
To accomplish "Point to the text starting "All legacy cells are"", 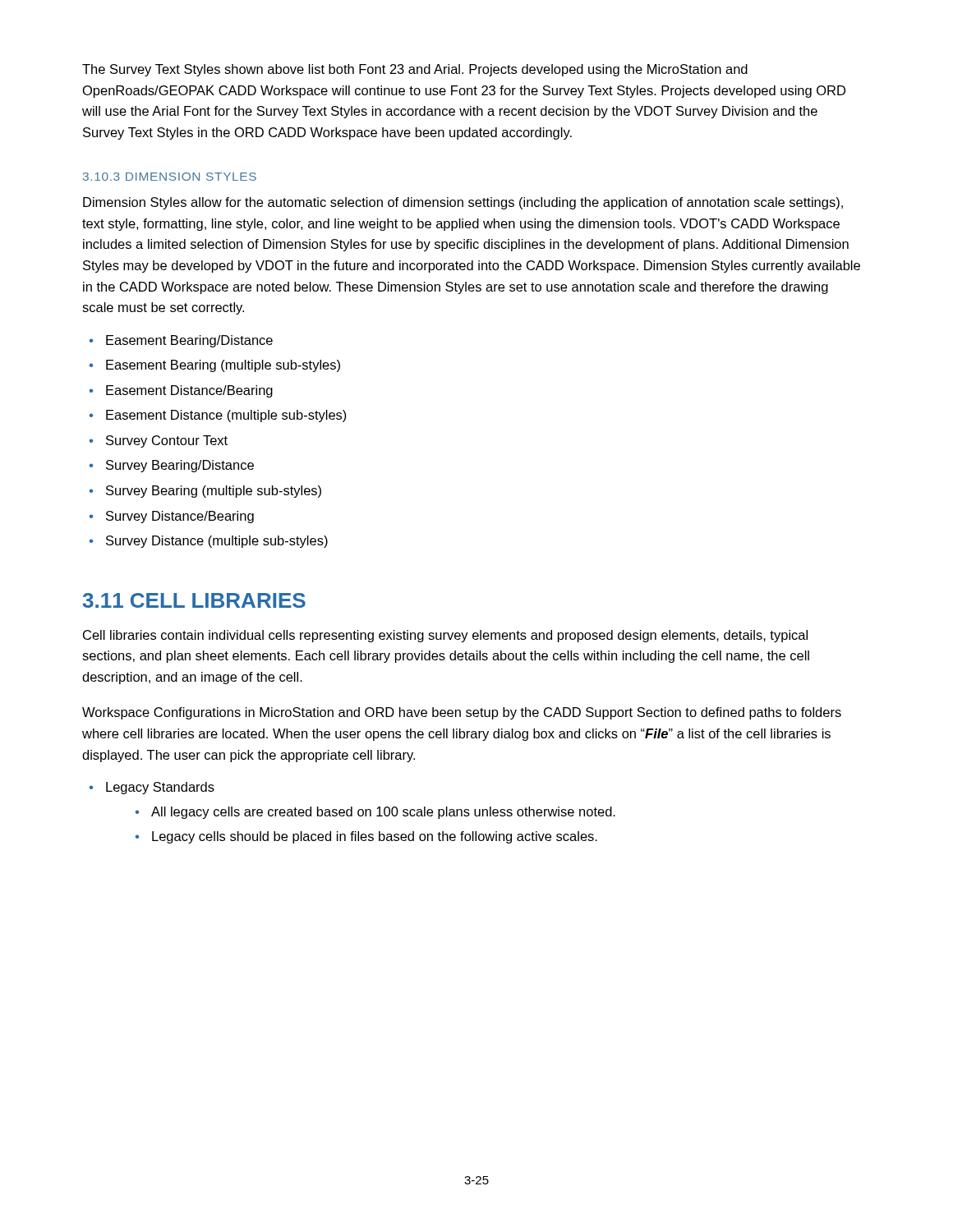I will coord(384,811).
